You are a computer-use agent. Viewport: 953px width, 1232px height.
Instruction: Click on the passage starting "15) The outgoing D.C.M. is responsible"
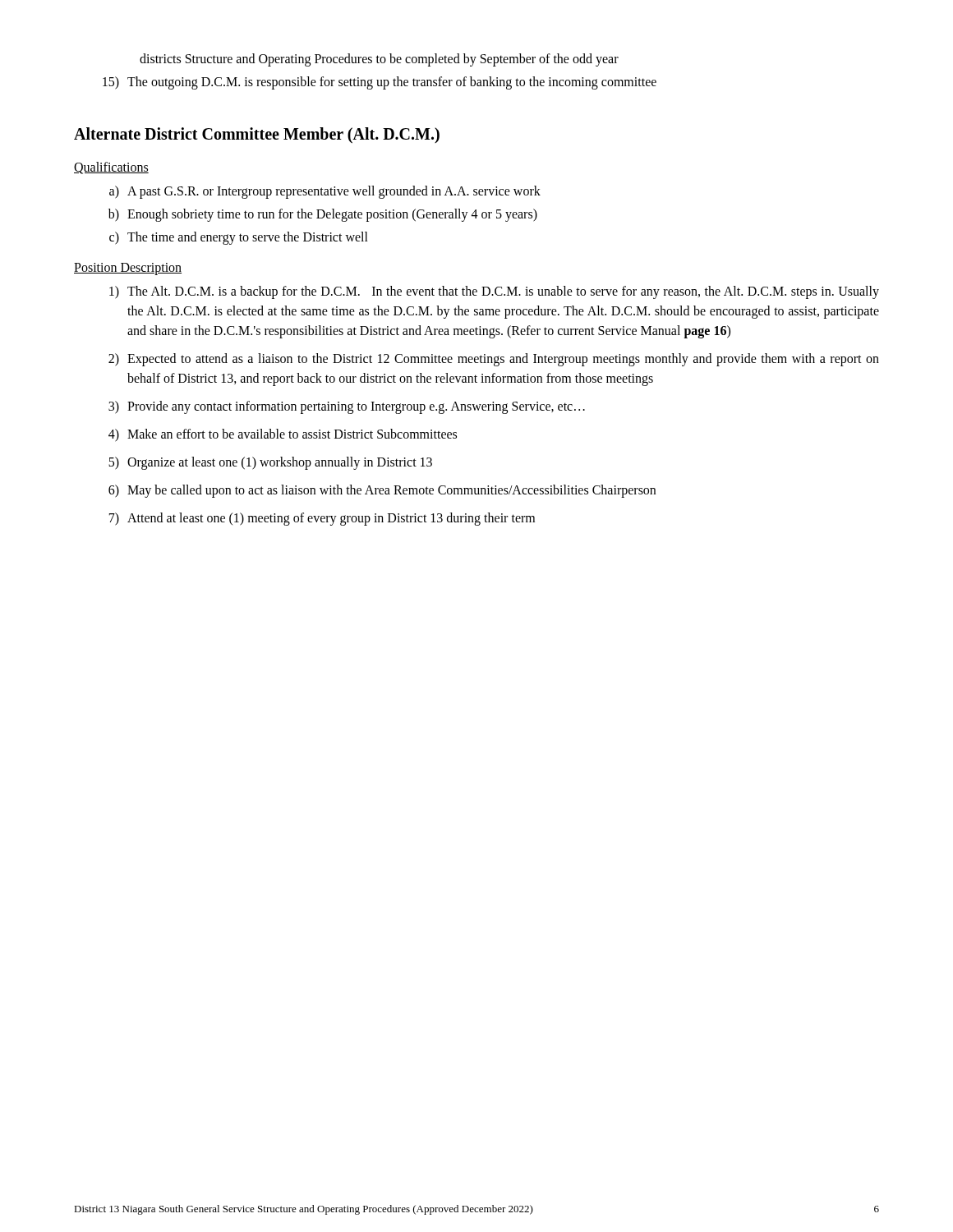(x=365, y=82)
